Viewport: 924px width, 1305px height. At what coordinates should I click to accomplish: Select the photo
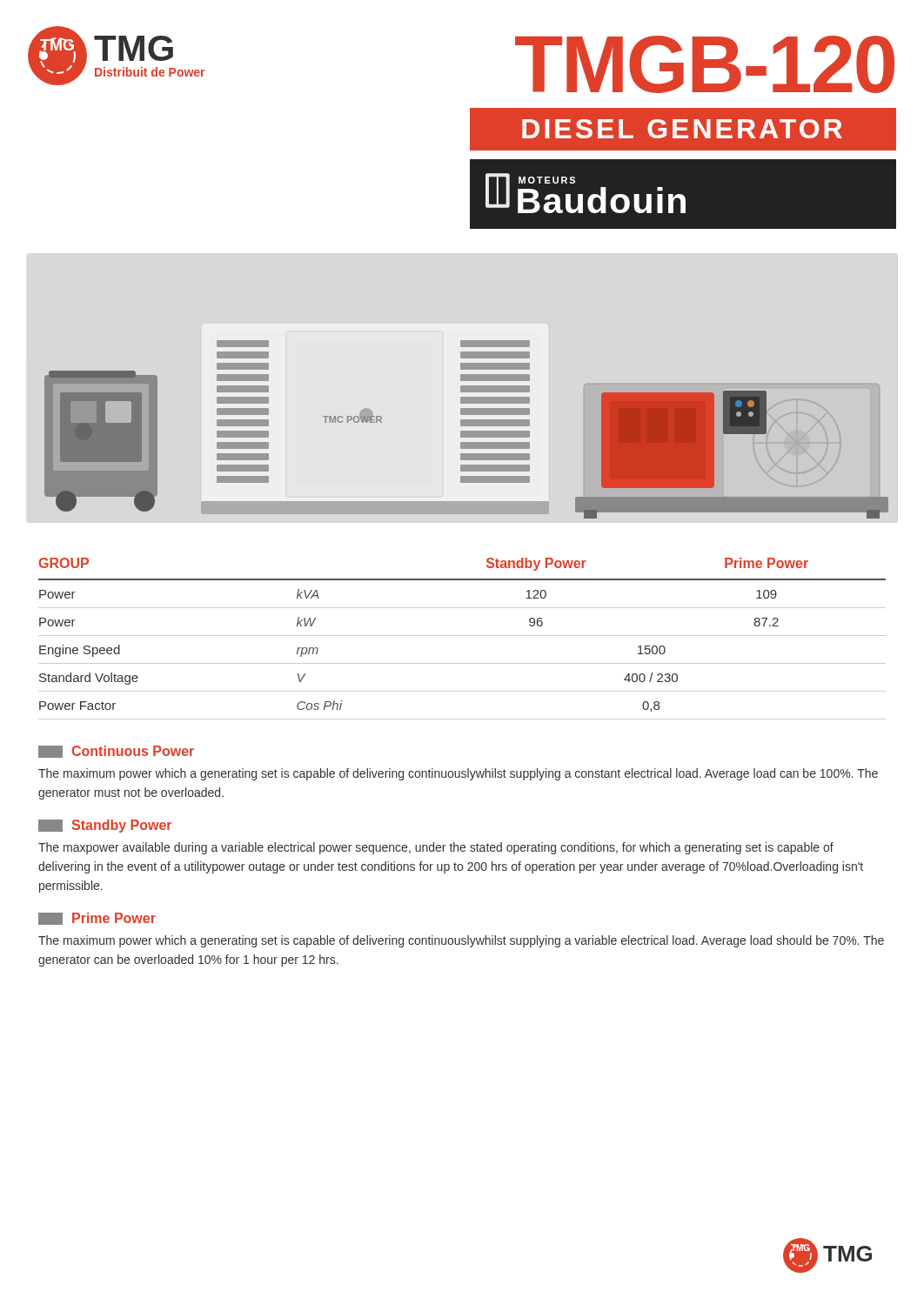[x=462, y=388]
